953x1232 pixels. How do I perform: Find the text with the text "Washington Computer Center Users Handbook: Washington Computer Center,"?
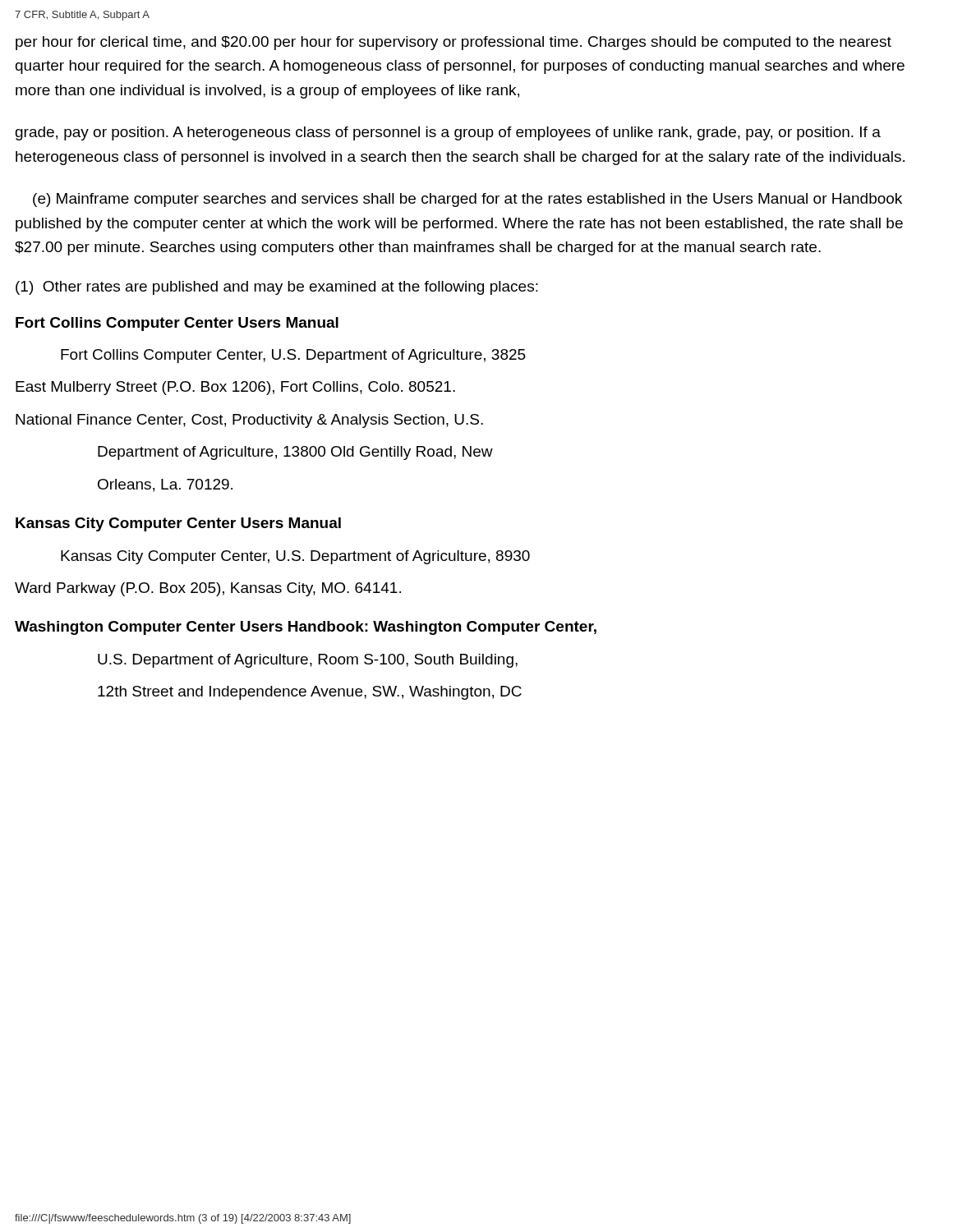(x=306, y=627)
